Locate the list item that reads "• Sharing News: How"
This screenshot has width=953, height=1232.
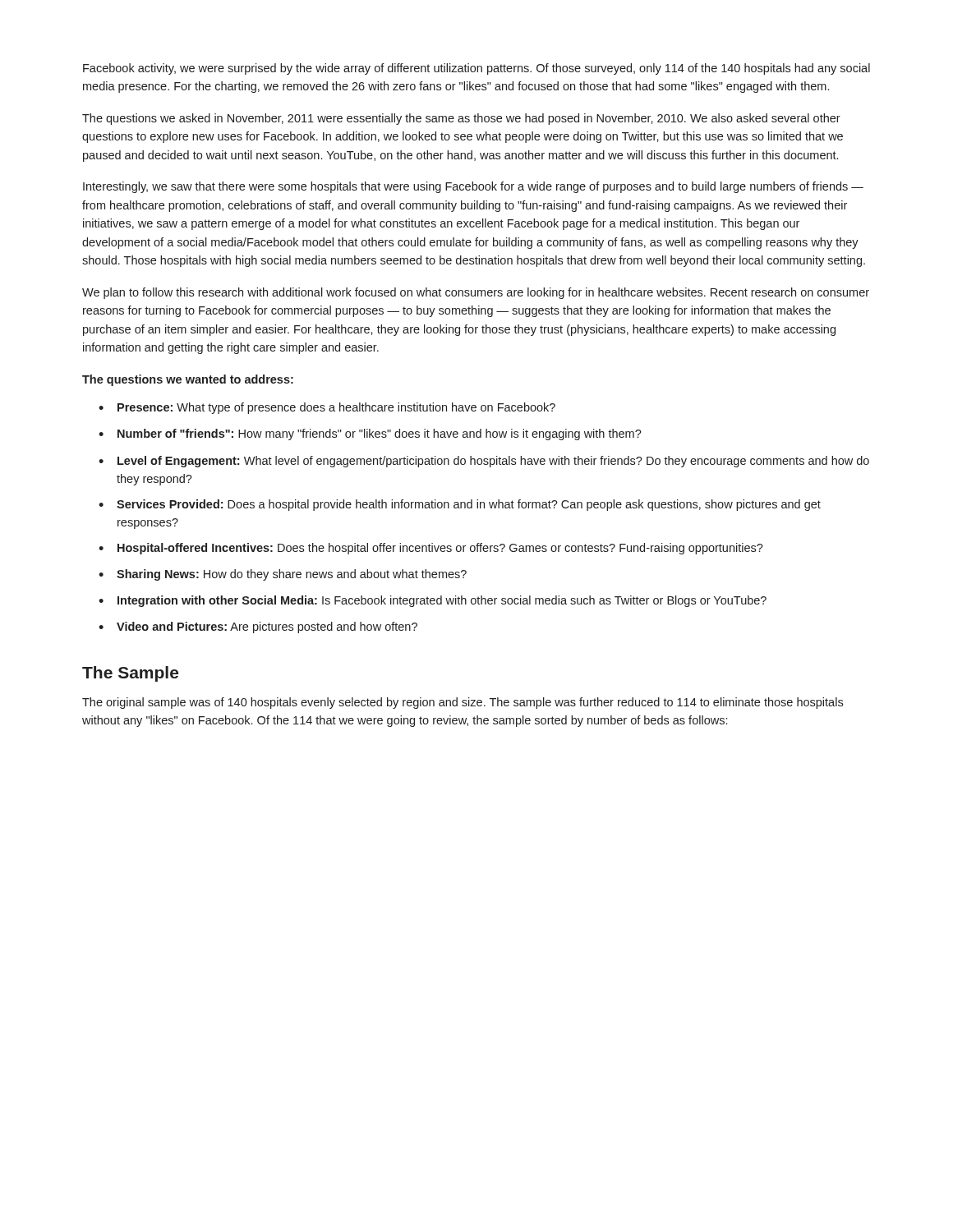(283, 575)
